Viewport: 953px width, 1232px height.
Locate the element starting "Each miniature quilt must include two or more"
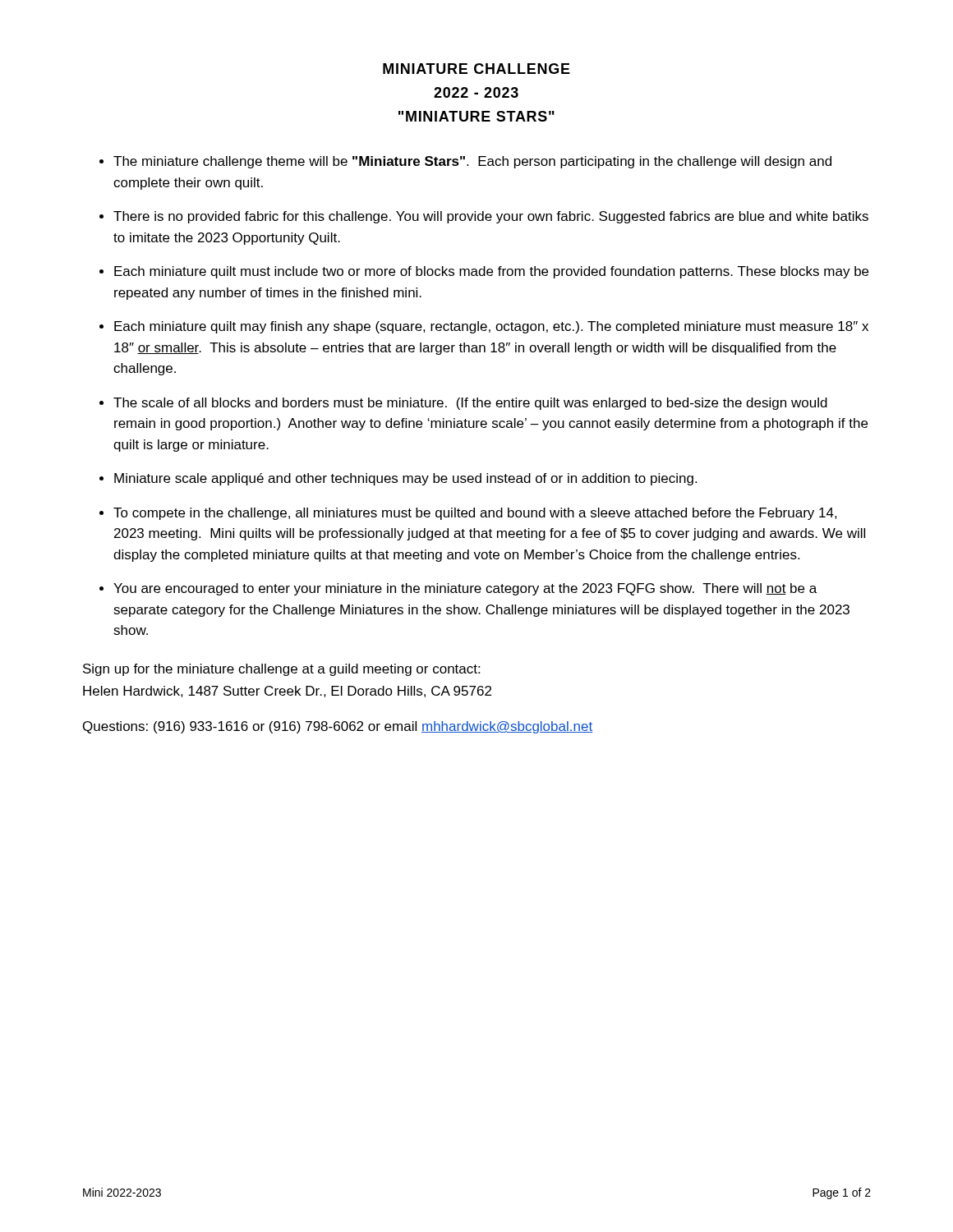(x=491, y=282)
